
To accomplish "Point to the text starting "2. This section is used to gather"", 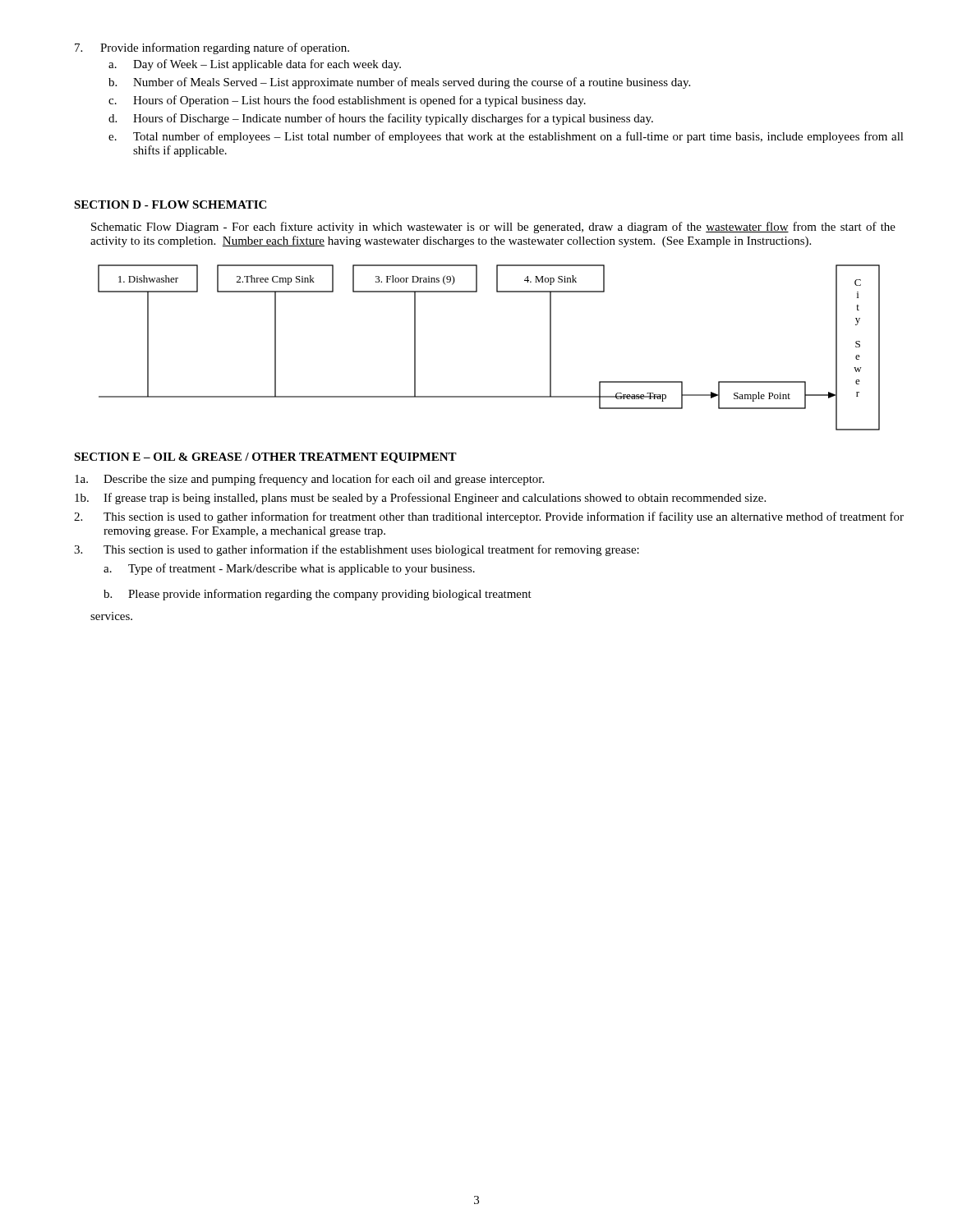I will click(x=489, y=524).
